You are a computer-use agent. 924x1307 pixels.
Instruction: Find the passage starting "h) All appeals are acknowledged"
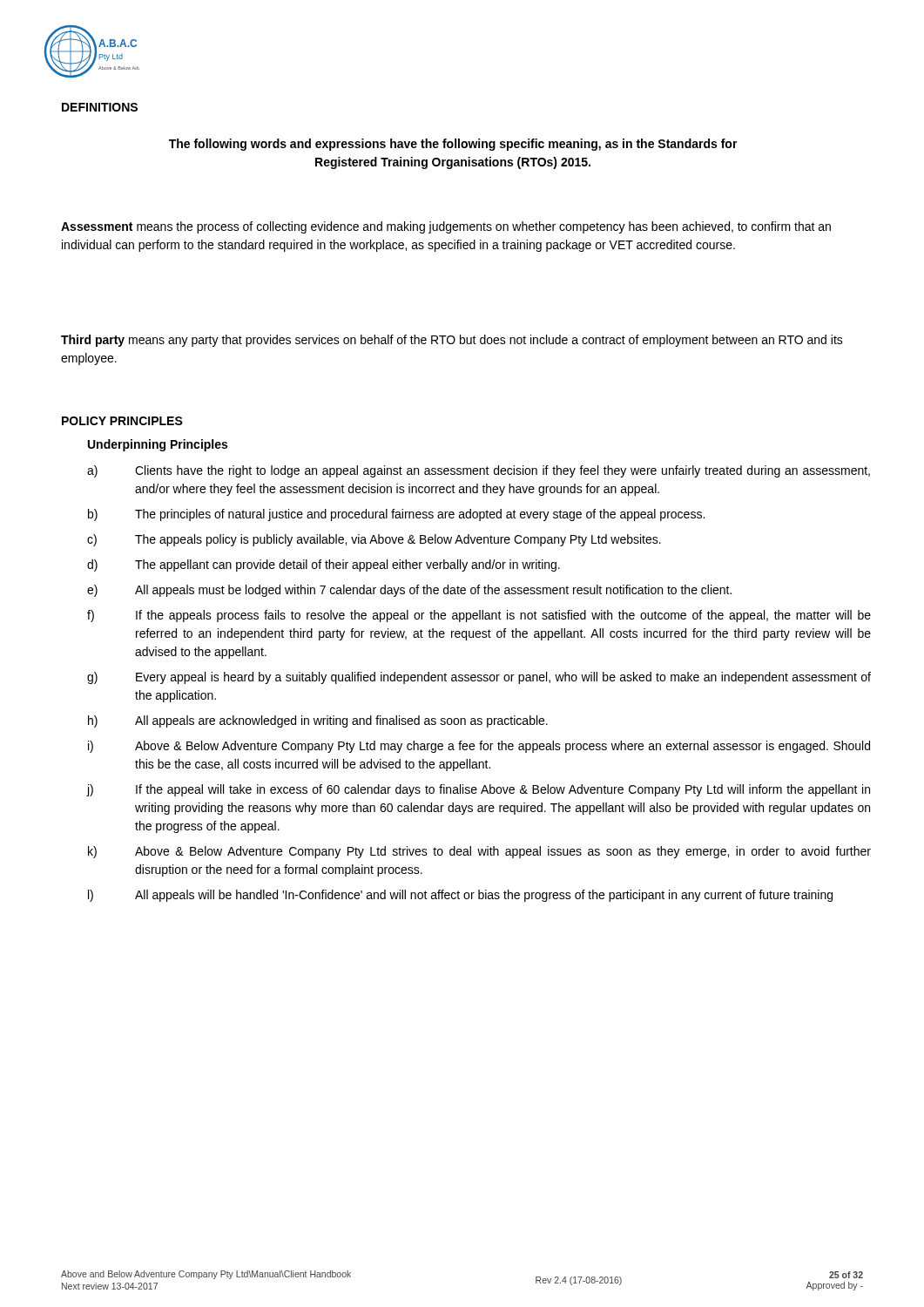point(466,721)
